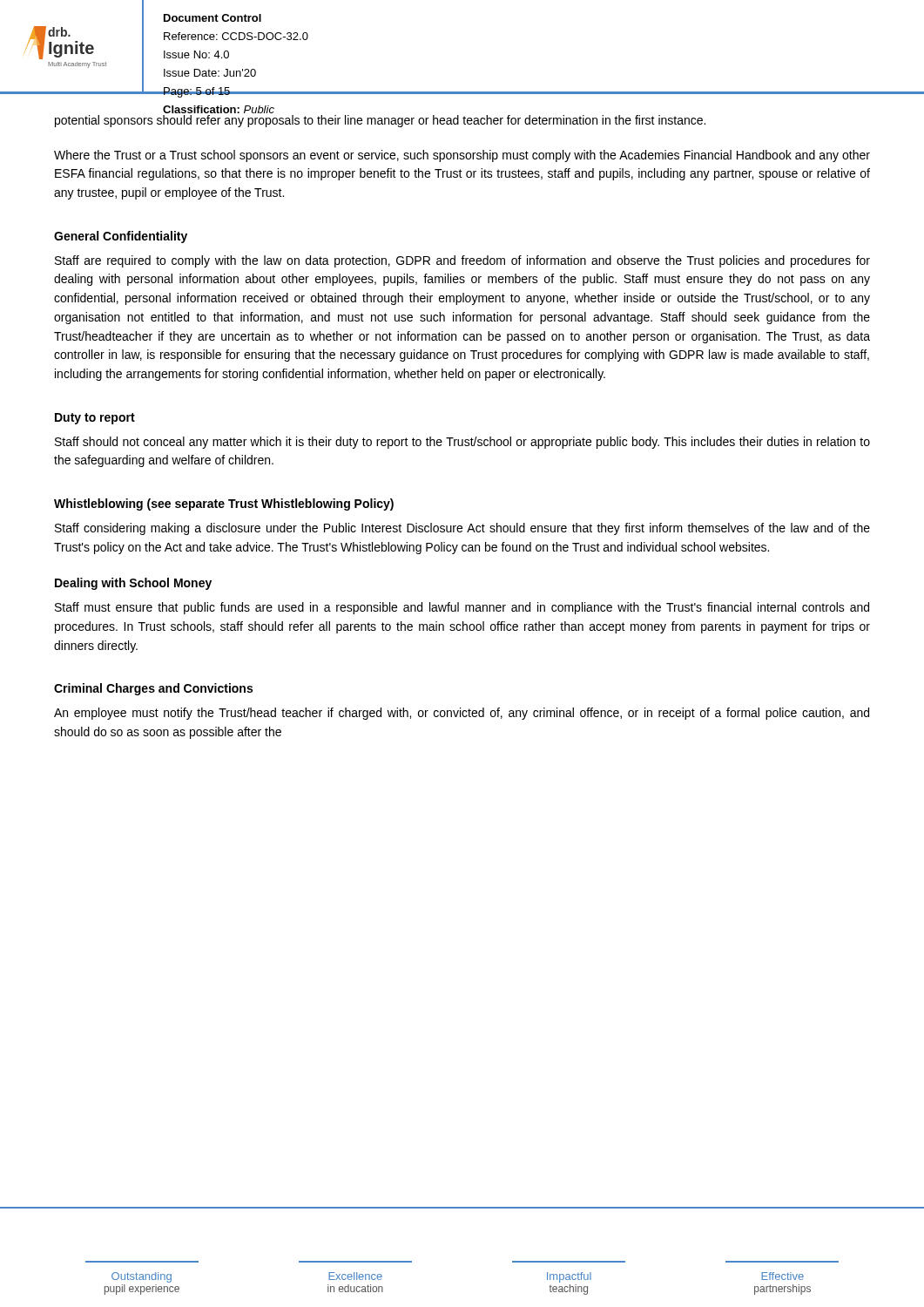Select the passage starting "Staff should not conceal any matter which"
The width and height of the screenshot is (924, 1307).
tap(462, 451)
